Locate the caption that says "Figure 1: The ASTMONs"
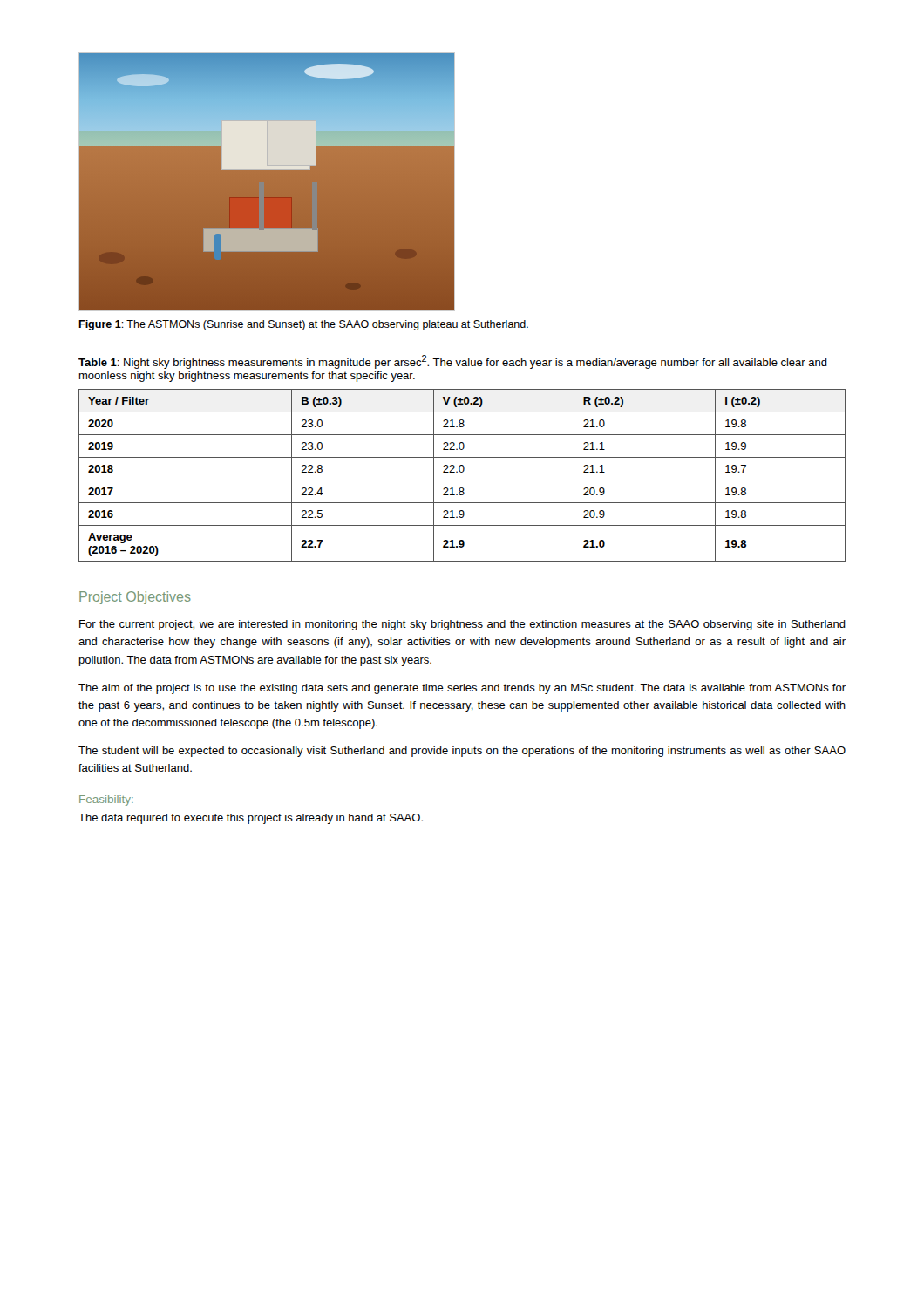 304,324
